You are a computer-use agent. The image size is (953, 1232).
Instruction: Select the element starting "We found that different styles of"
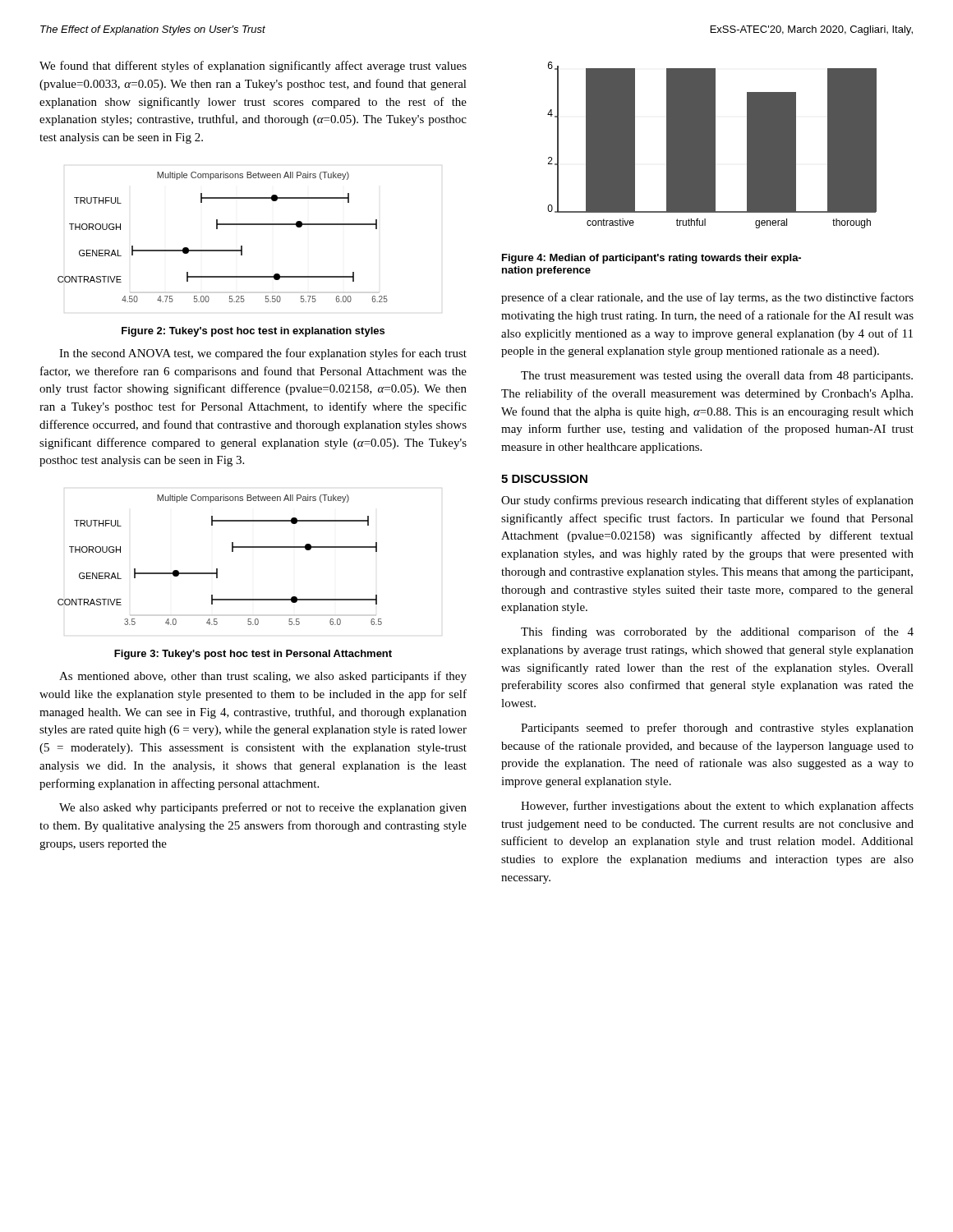pyautogui.click(x=253, y=102)
